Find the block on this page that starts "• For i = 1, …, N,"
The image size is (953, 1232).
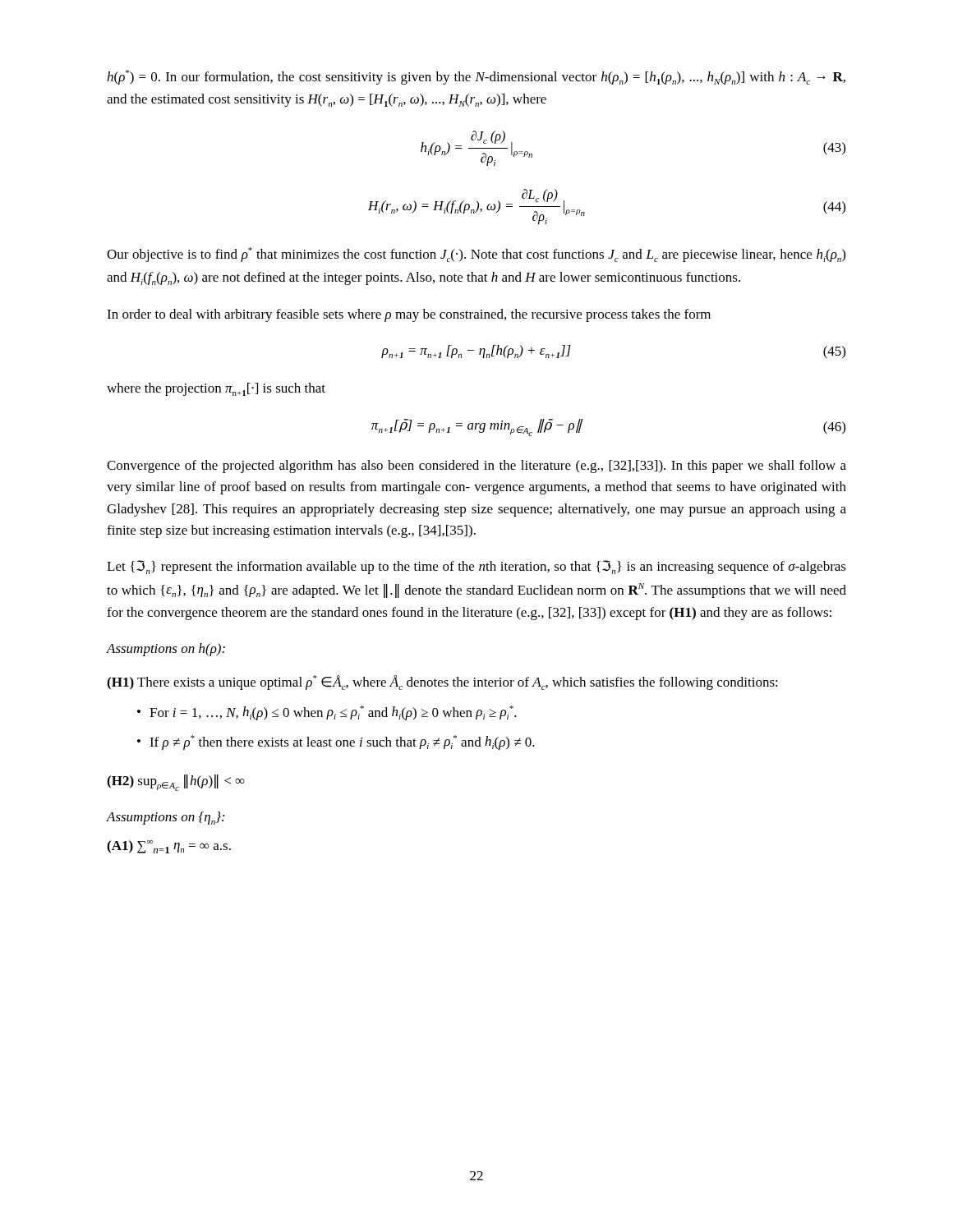(x=327, y=713)
